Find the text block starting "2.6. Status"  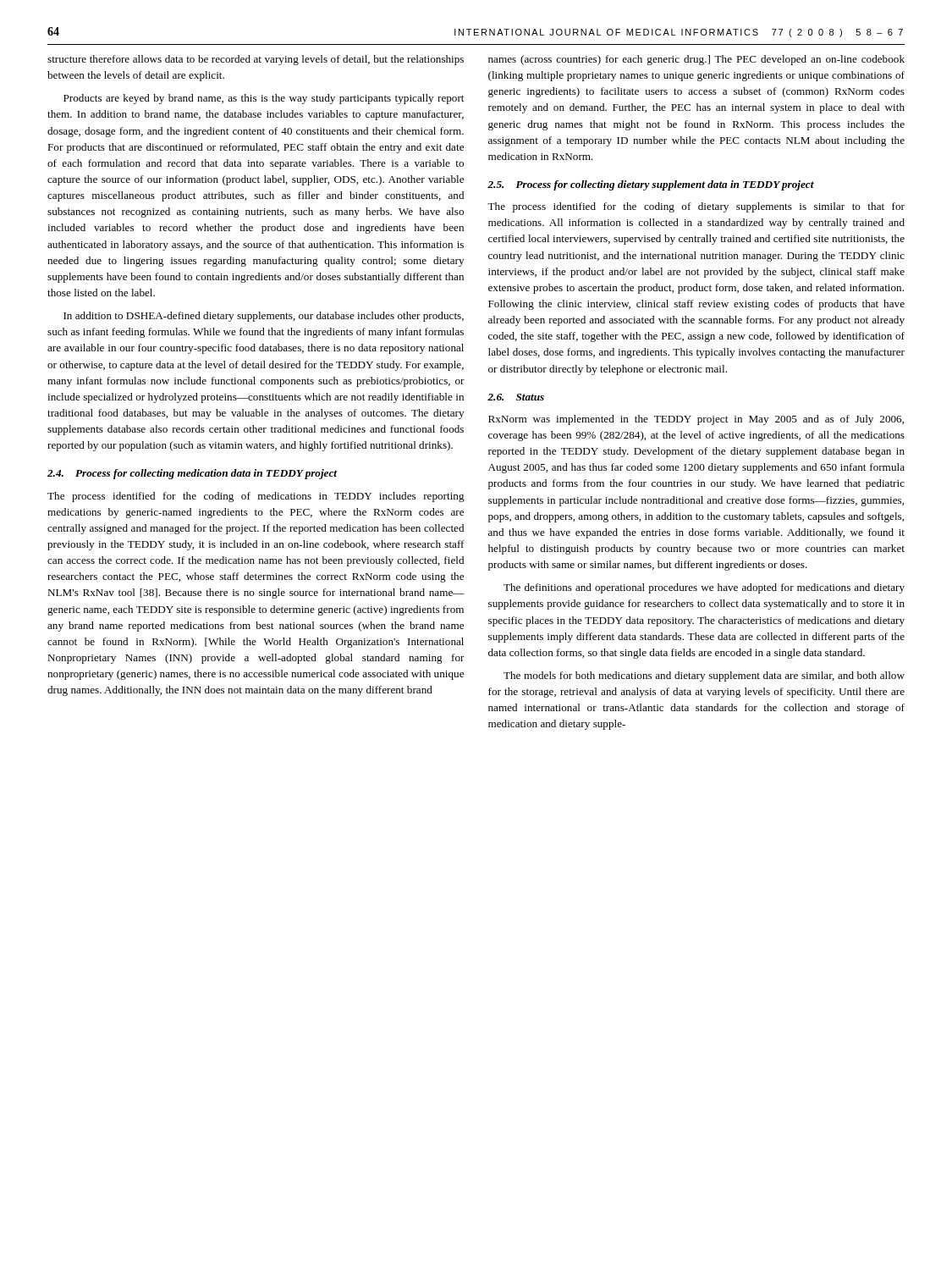tap(516, 396)
